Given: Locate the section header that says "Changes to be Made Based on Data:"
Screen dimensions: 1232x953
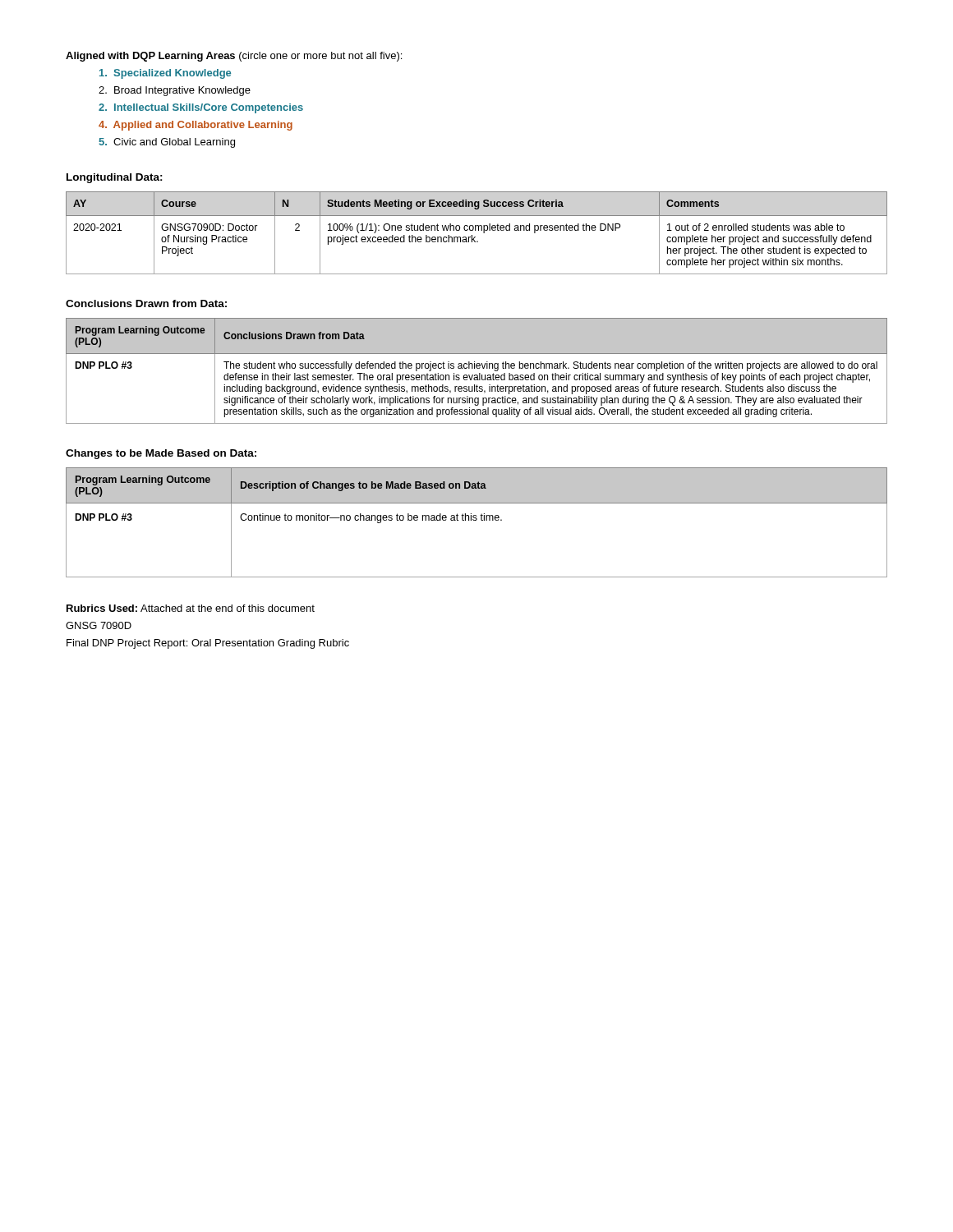Looking at the screenshot, I should point(162,453).
